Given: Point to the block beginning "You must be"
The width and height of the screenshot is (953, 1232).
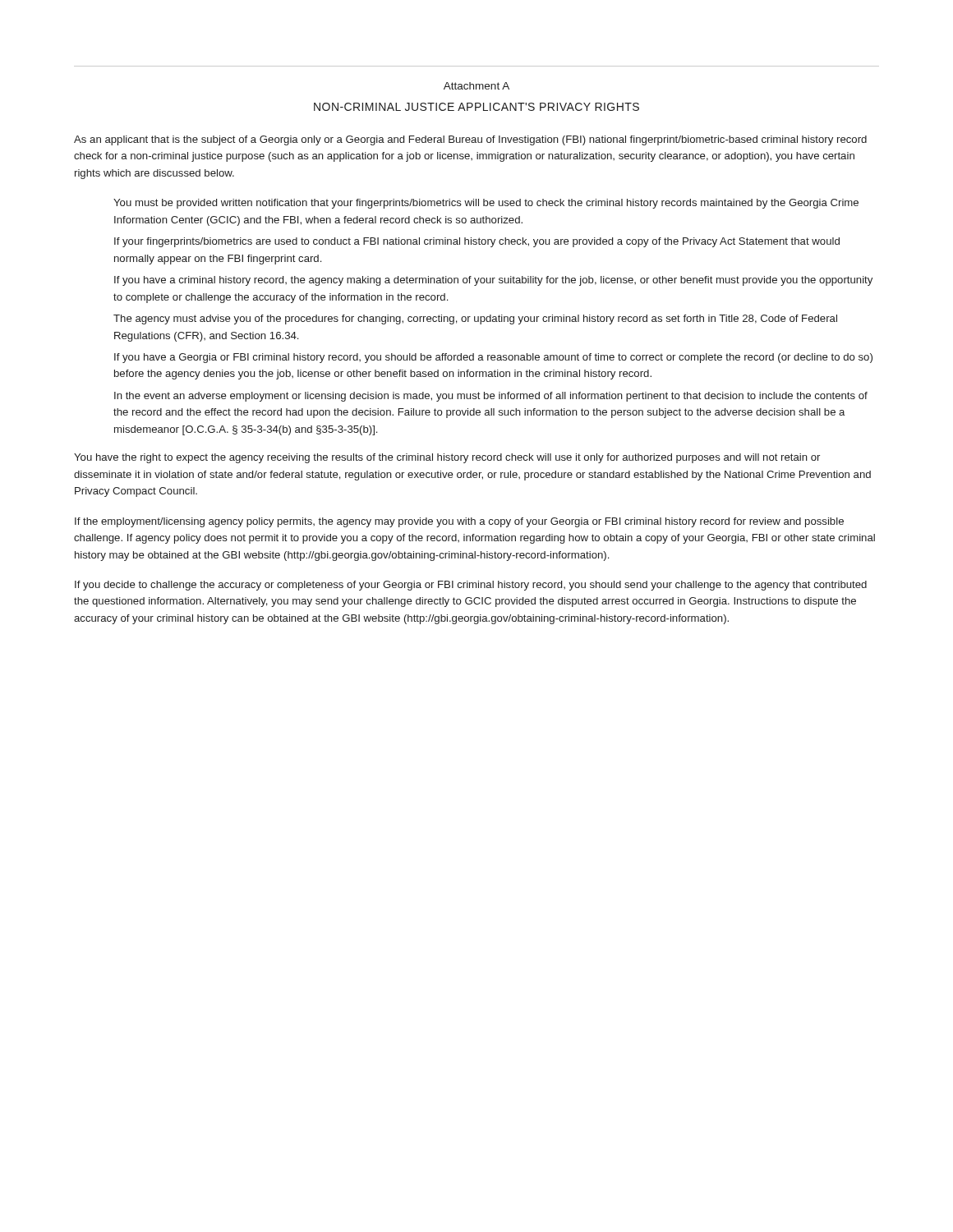Looking at the screenshot, I should tap(486, 211).
